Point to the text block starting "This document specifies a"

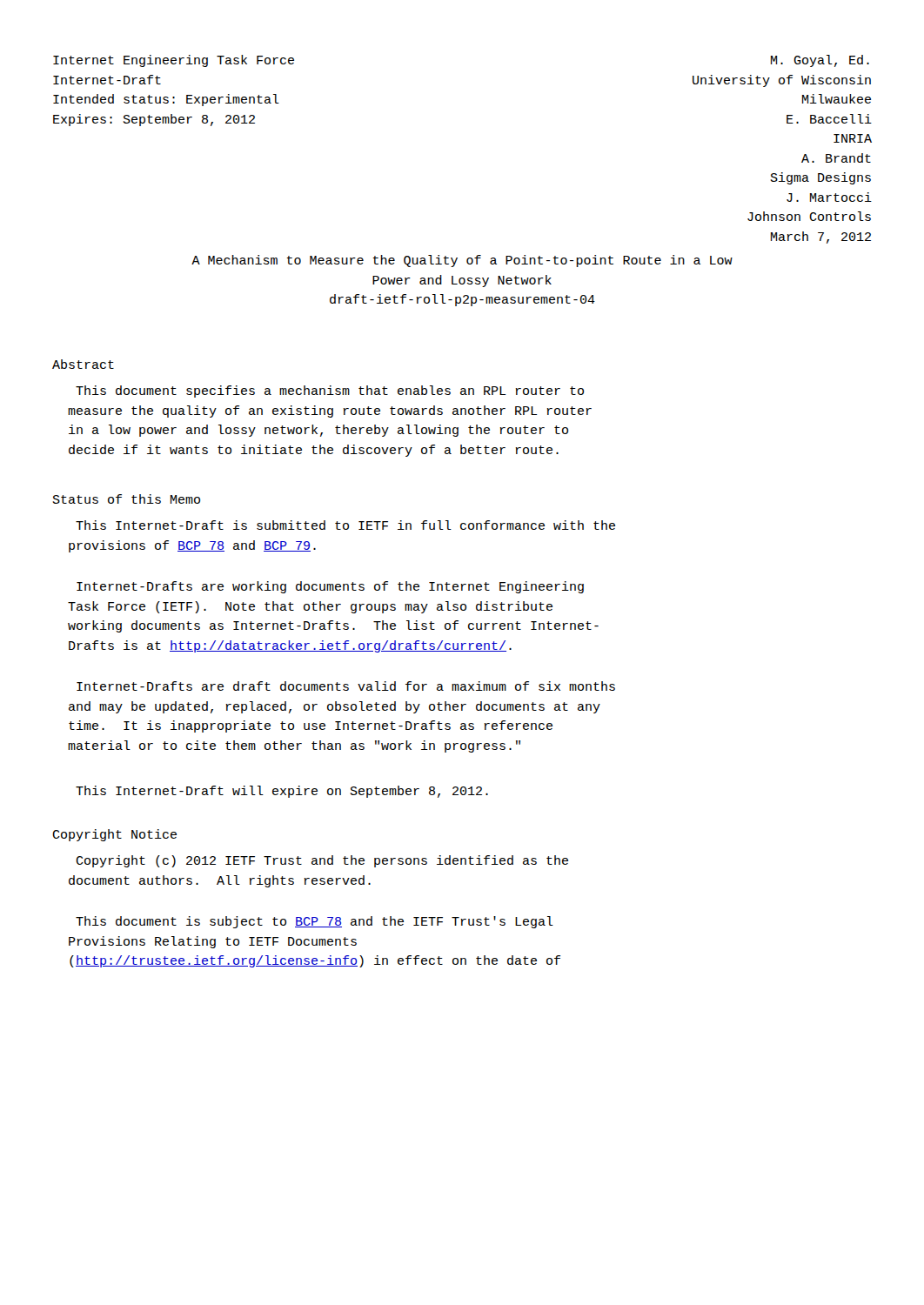[322, 421]
